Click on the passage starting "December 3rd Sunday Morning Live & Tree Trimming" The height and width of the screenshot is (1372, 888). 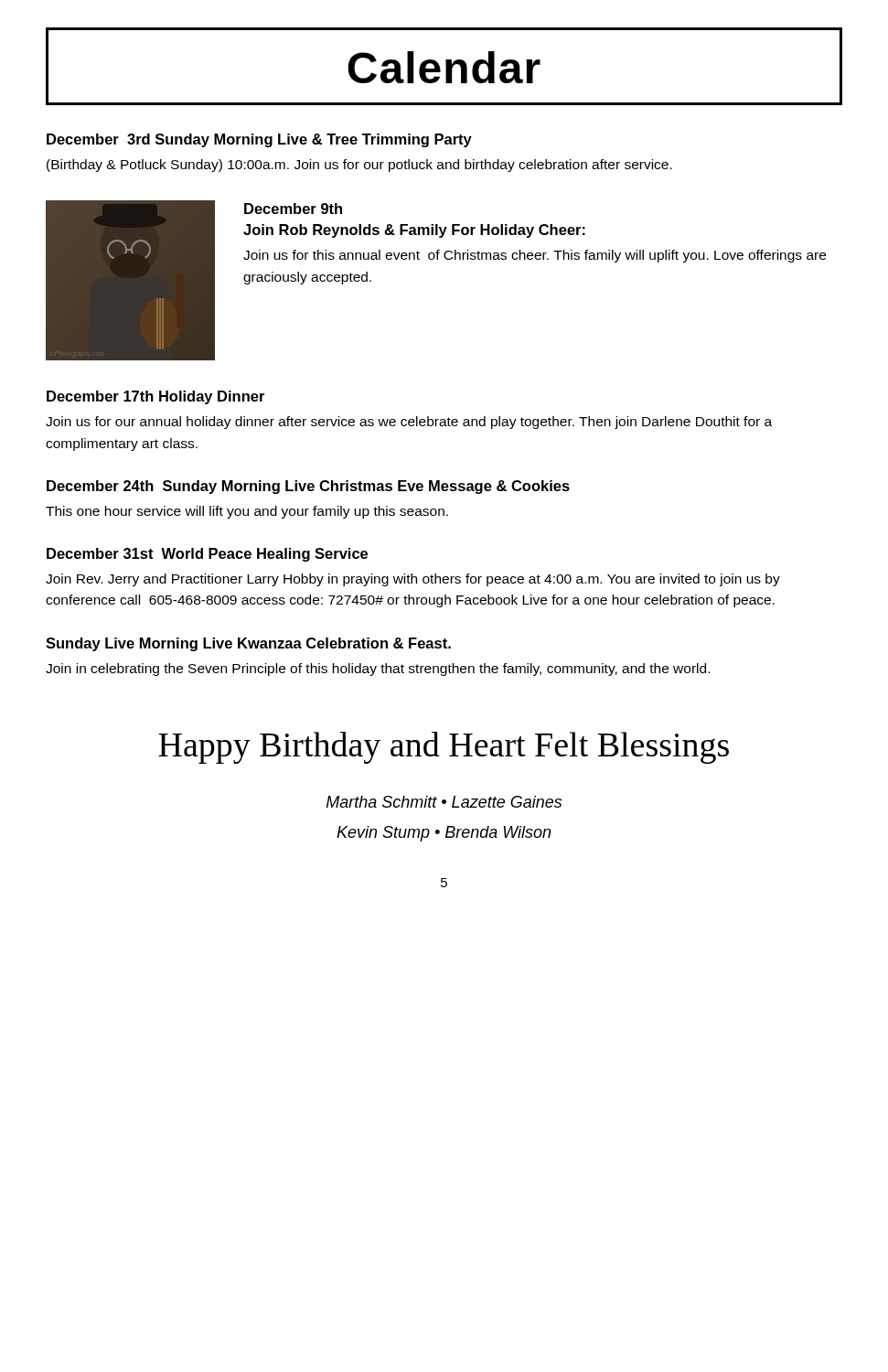(x=259, y=139)
